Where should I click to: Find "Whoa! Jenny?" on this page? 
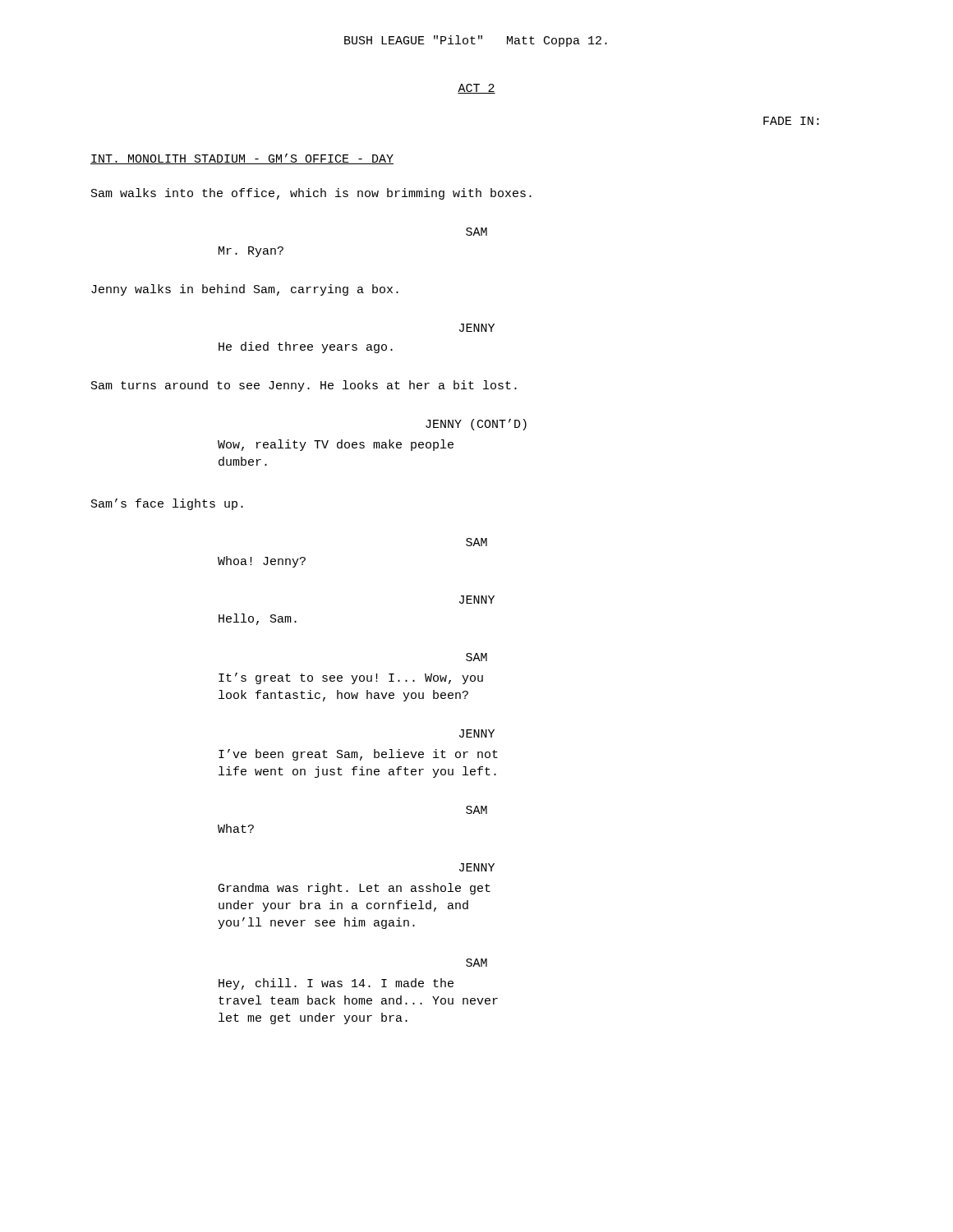[262, 562]
